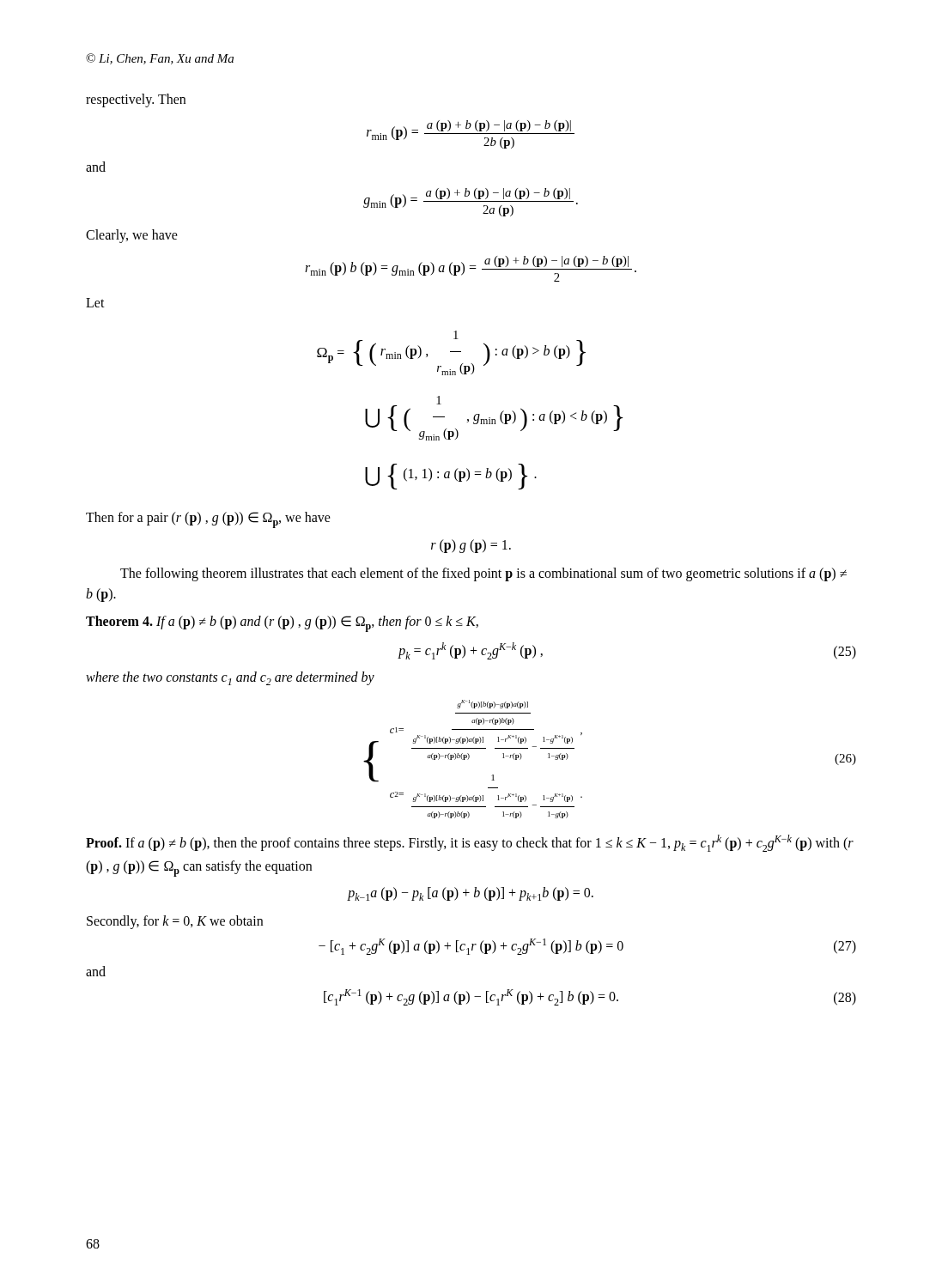The width and height of the screenshot is (942, 1288).
Task: Find the block on this page that starts "Theorem 4. If a (p)"
Action: click(x=282, y=623)
